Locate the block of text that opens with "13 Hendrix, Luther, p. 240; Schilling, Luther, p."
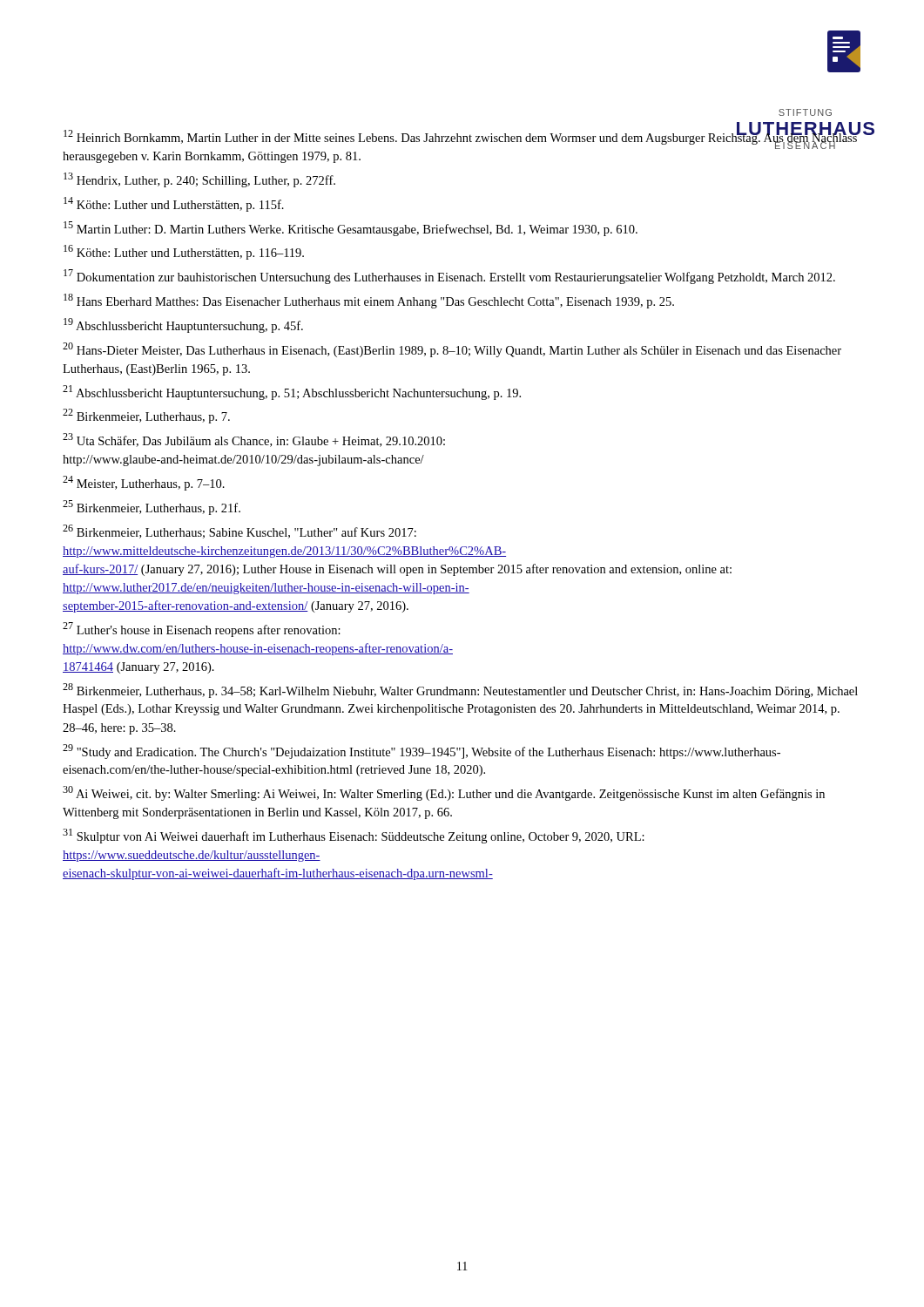924x1307 pixels. (199, 178)
